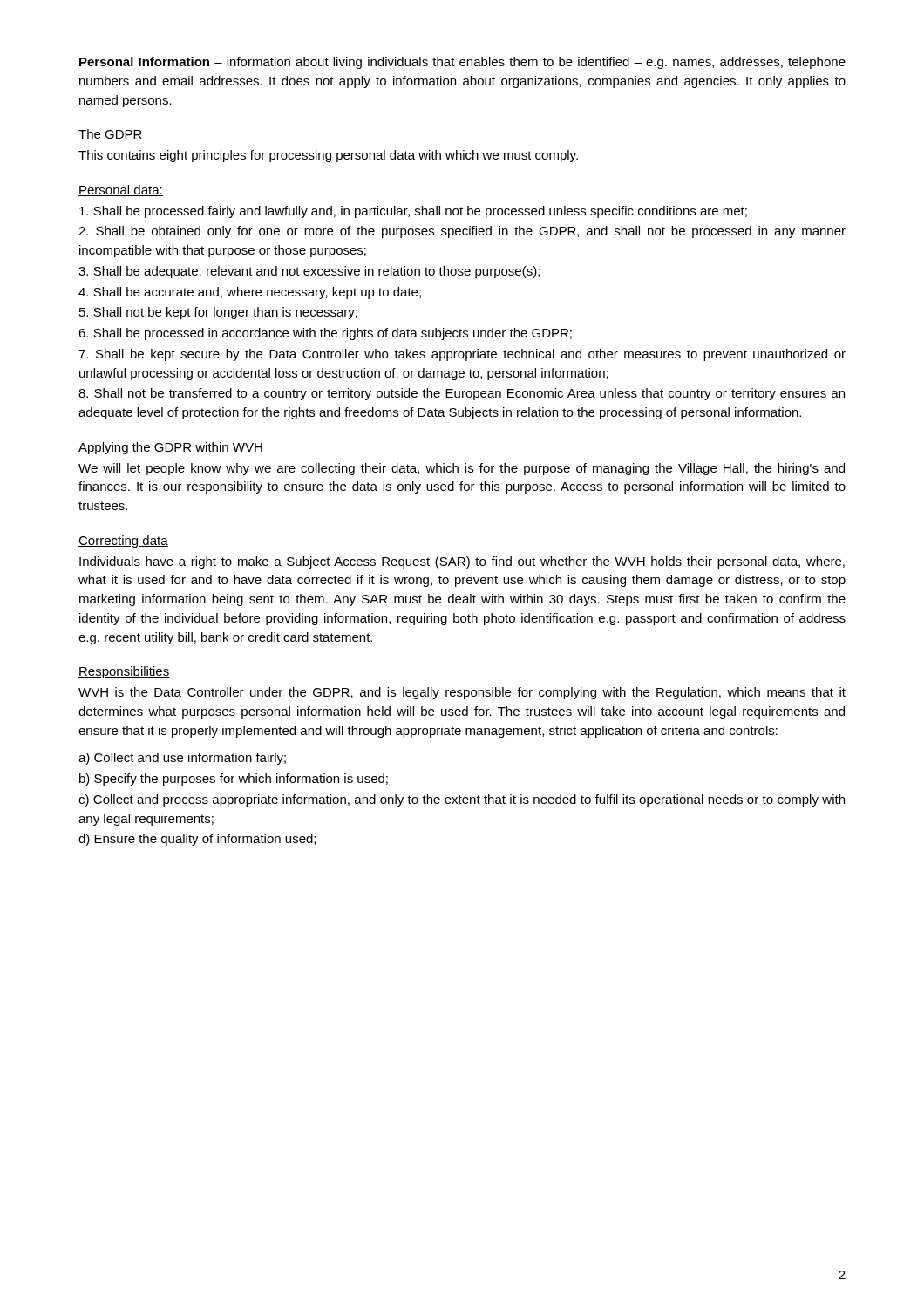
Task: Point to the text starting "5. Shall not be kept for longer than"
Action: pyautogui.click(x=218, y=313)
